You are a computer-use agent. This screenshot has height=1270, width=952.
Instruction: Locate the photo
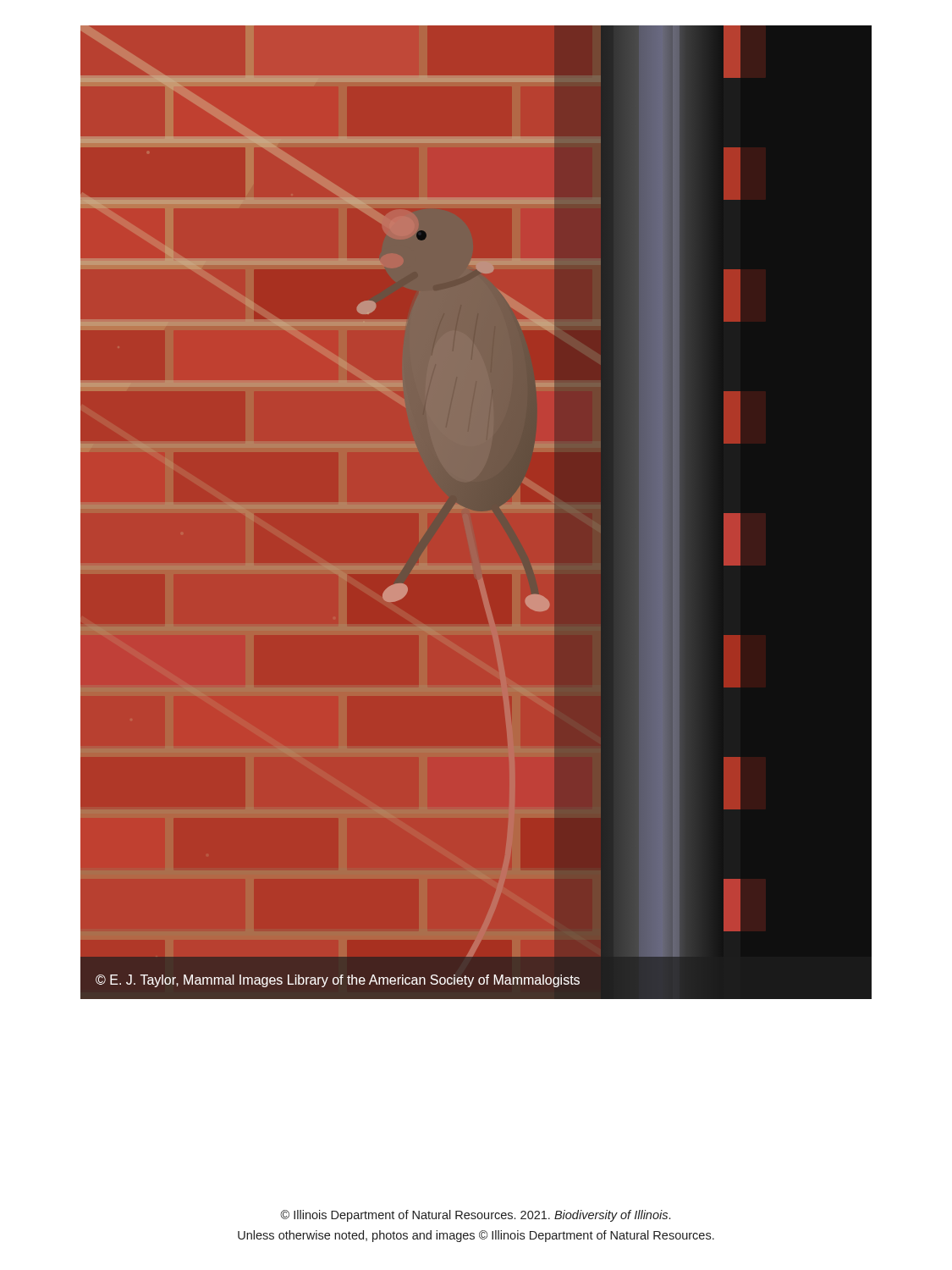(x=476, y=512)
